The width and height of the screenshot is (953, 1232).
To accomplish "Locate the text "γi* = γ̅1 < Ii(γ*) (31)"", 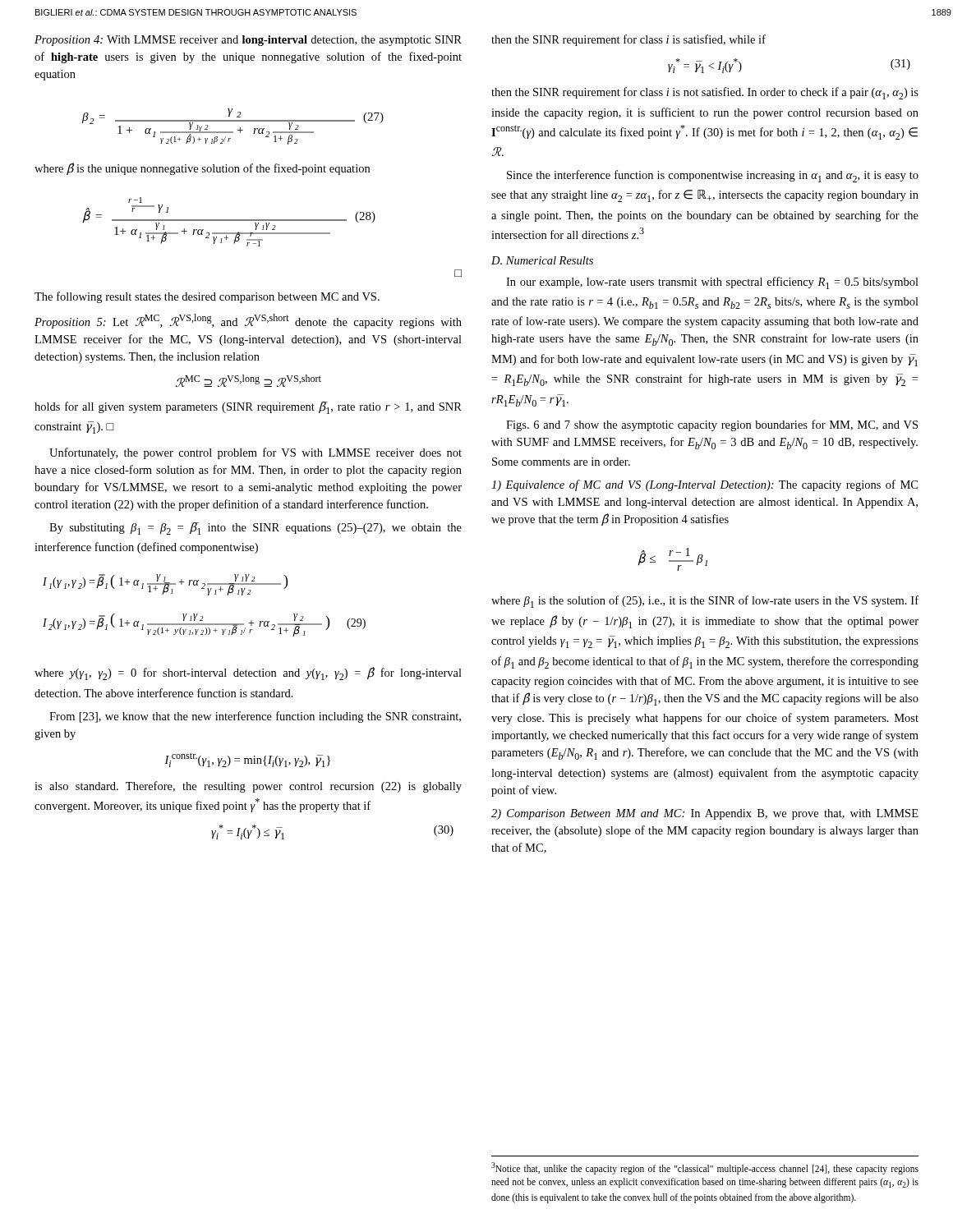I will (x=700, y=65).
